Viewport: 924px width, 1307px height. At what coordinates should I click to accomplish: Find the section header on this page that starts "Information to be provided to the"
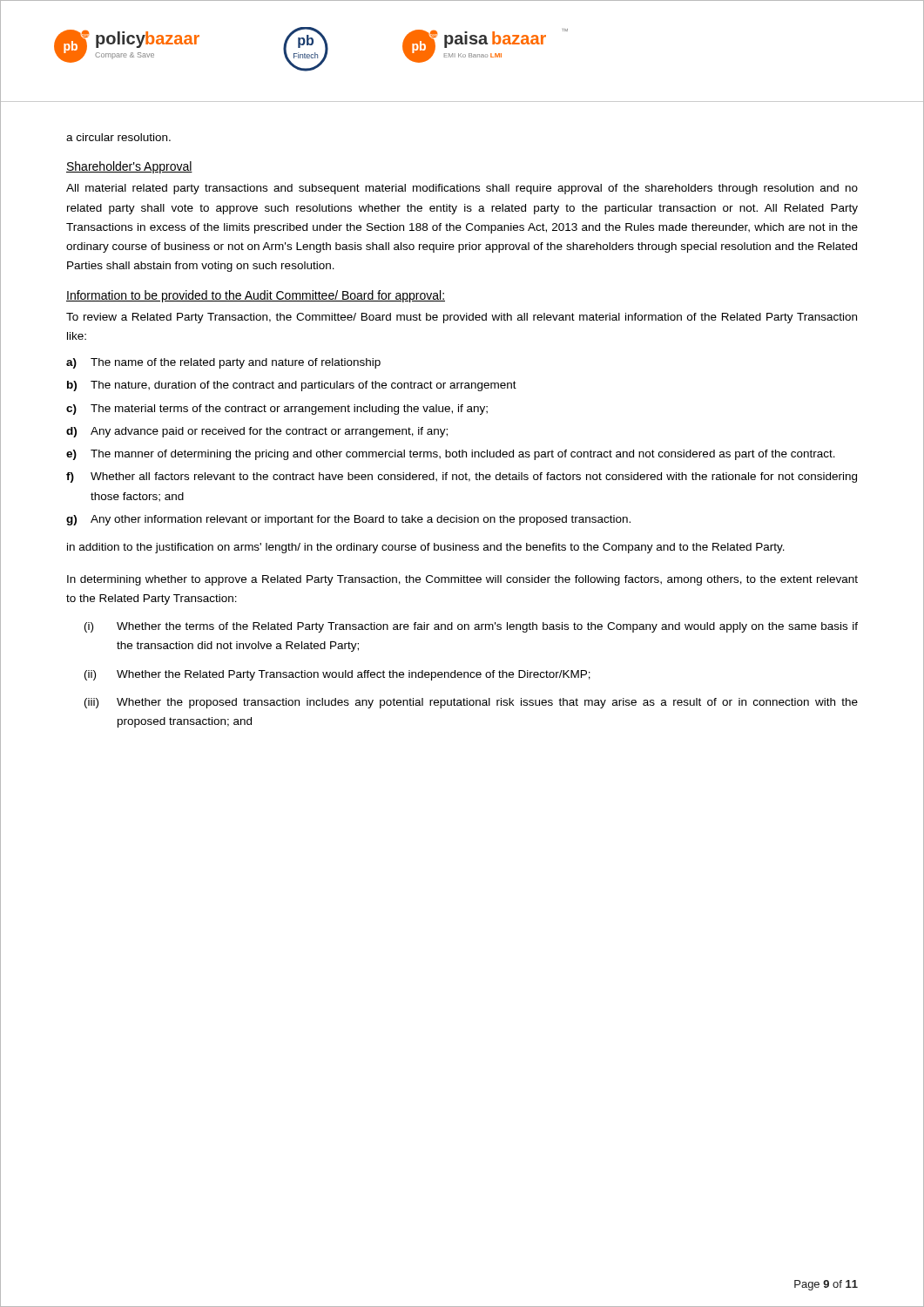coord(256,295)
